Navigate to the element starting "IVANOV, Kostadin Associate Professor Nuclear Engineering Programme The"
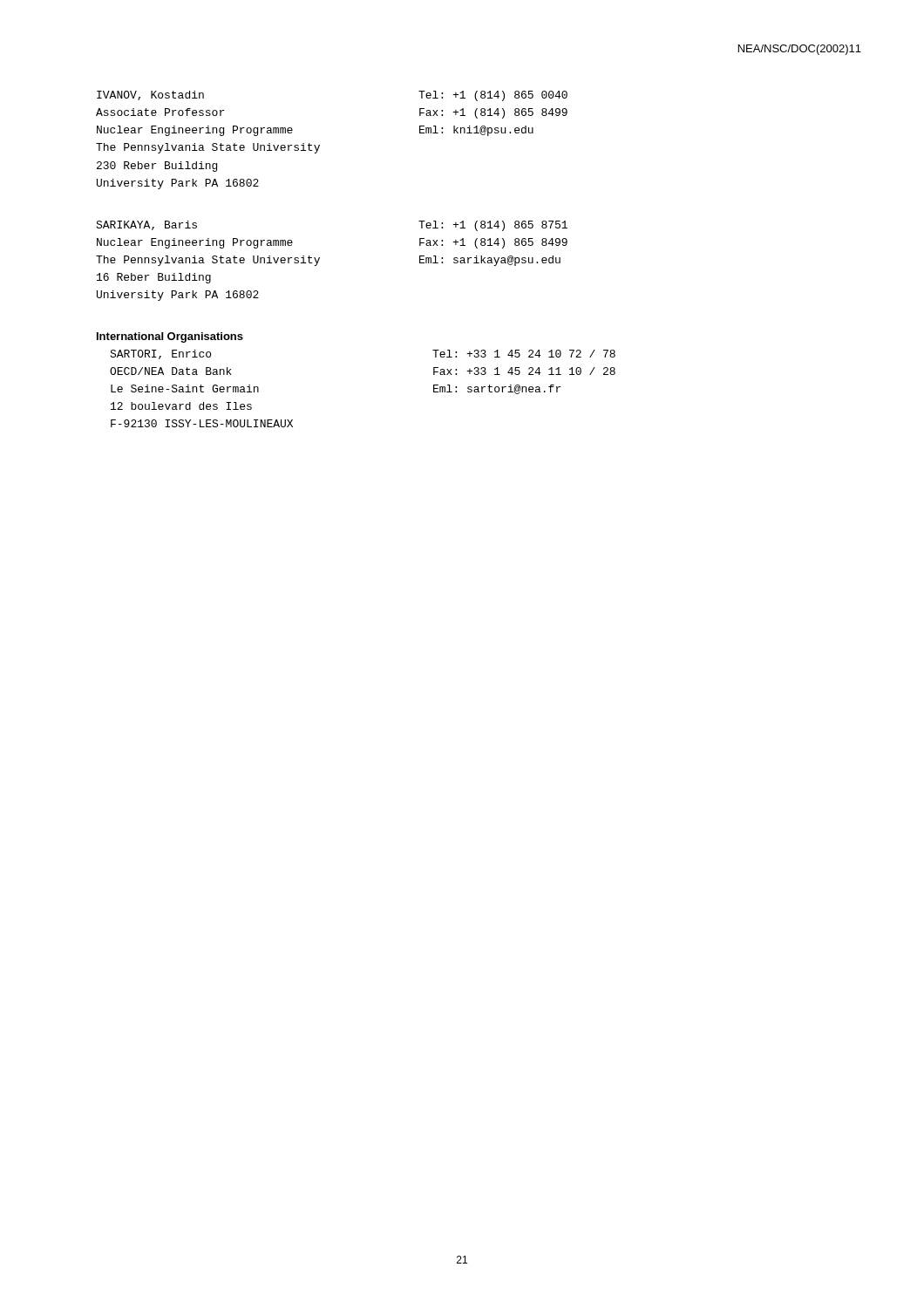The height and width of the screenshot is (1308, 924). (x=154, y=95)
